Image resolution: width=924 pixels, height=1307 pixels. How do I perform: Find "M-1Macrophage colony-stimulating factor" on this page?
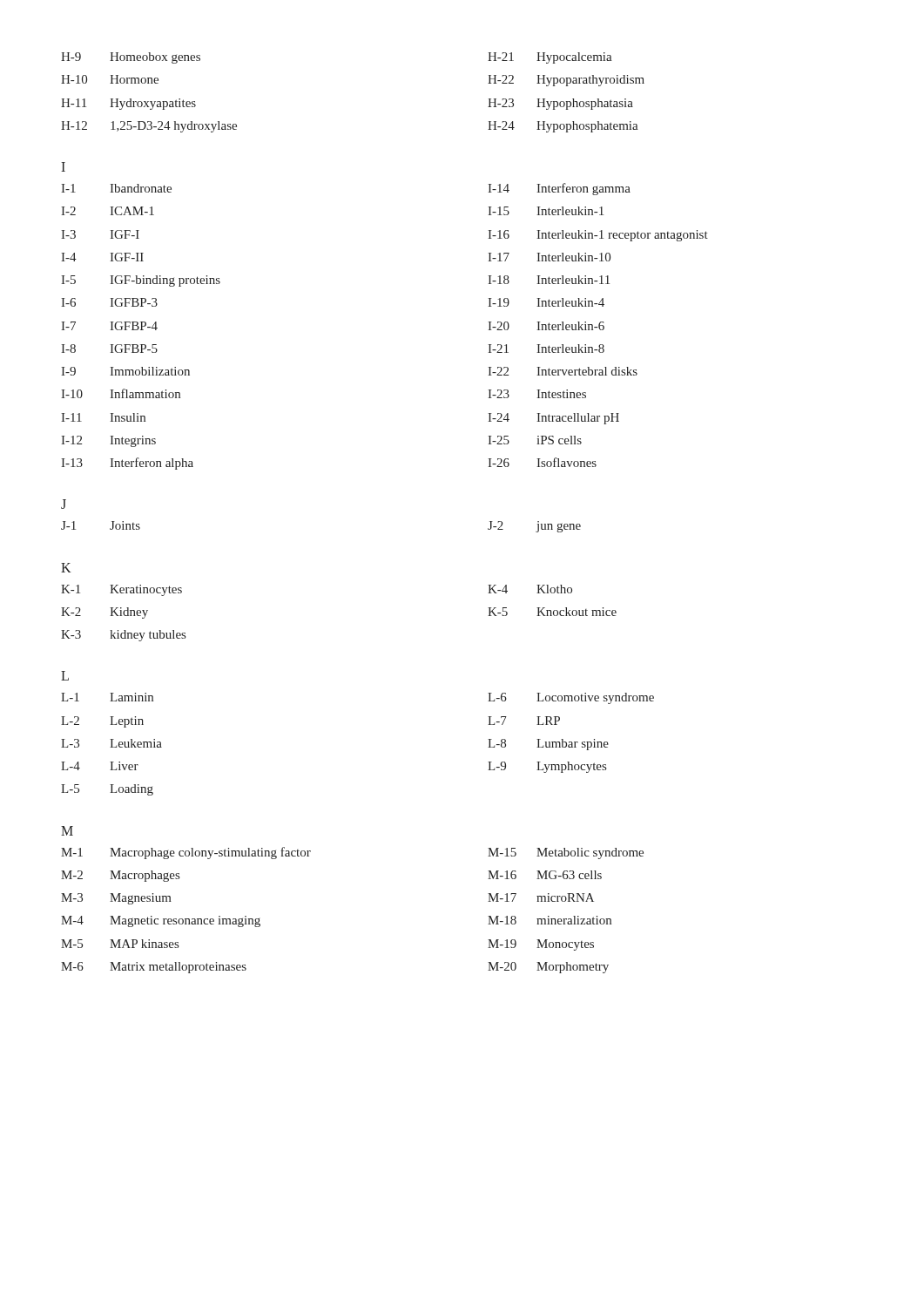186,852
